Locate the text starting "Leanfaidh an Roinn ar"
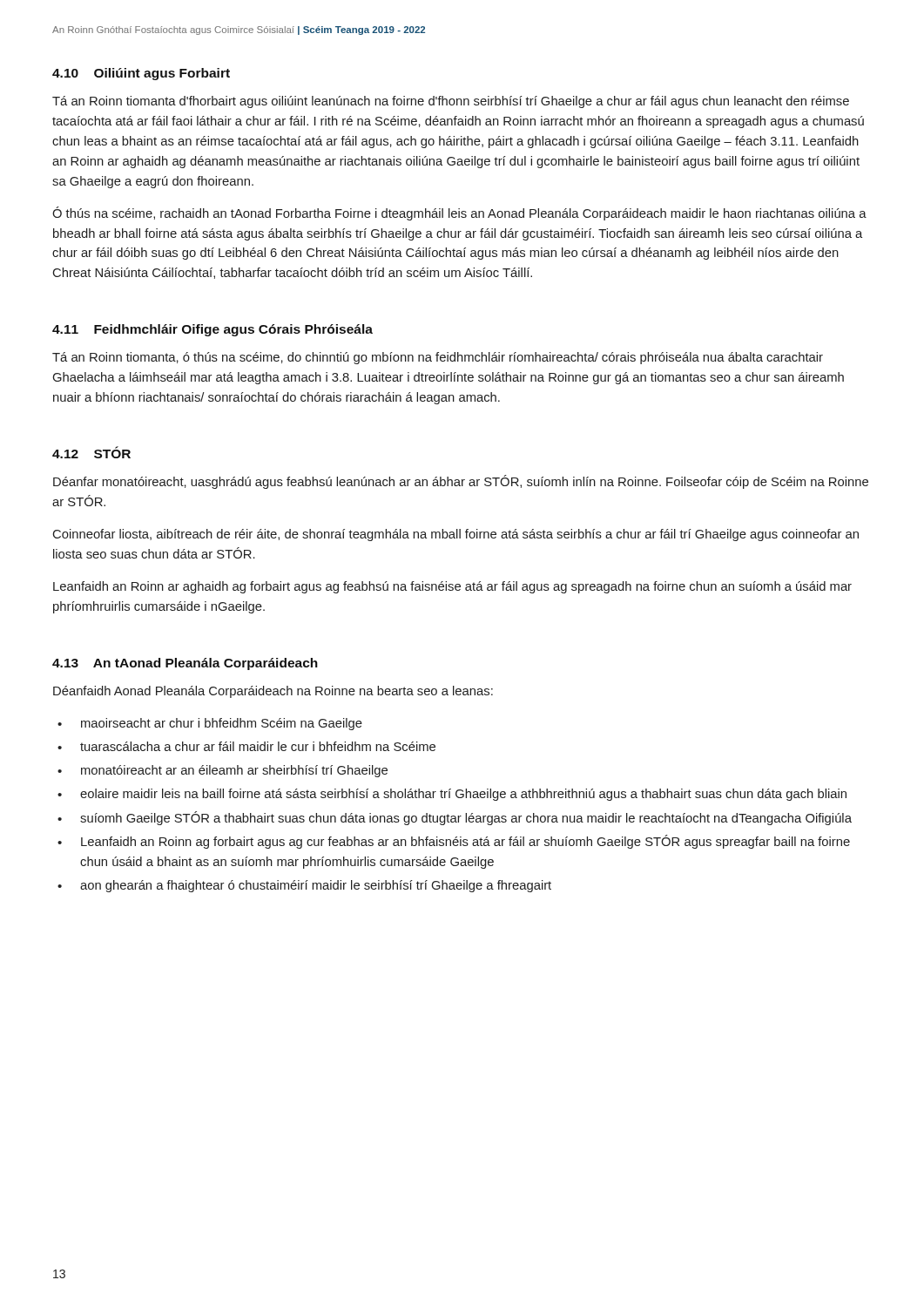Screen dimensions: 1307x924 (x=452, y=596)
